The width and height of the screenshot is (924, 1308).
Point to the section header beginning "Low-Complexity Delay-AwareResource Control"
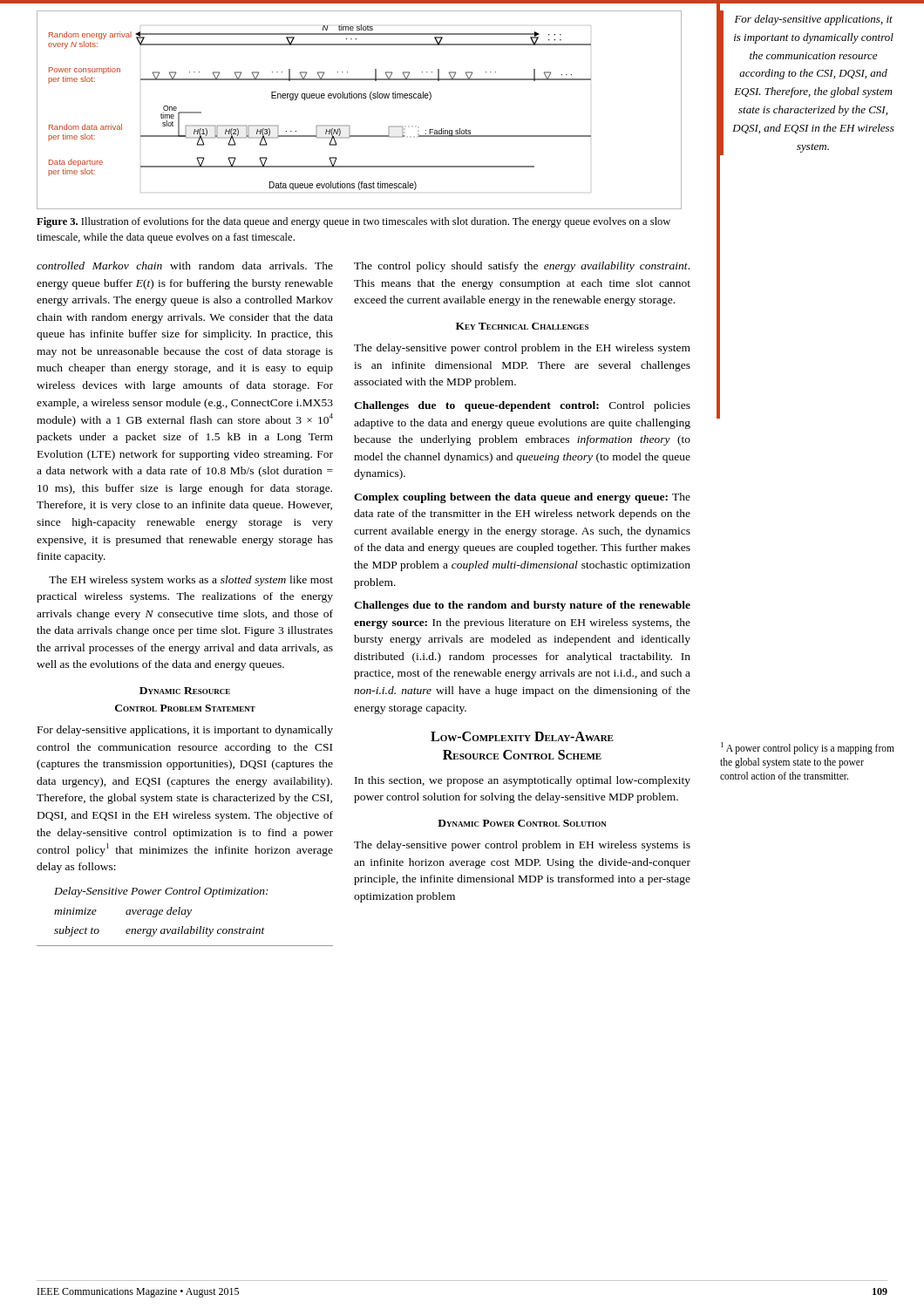(x=522, y=746)
